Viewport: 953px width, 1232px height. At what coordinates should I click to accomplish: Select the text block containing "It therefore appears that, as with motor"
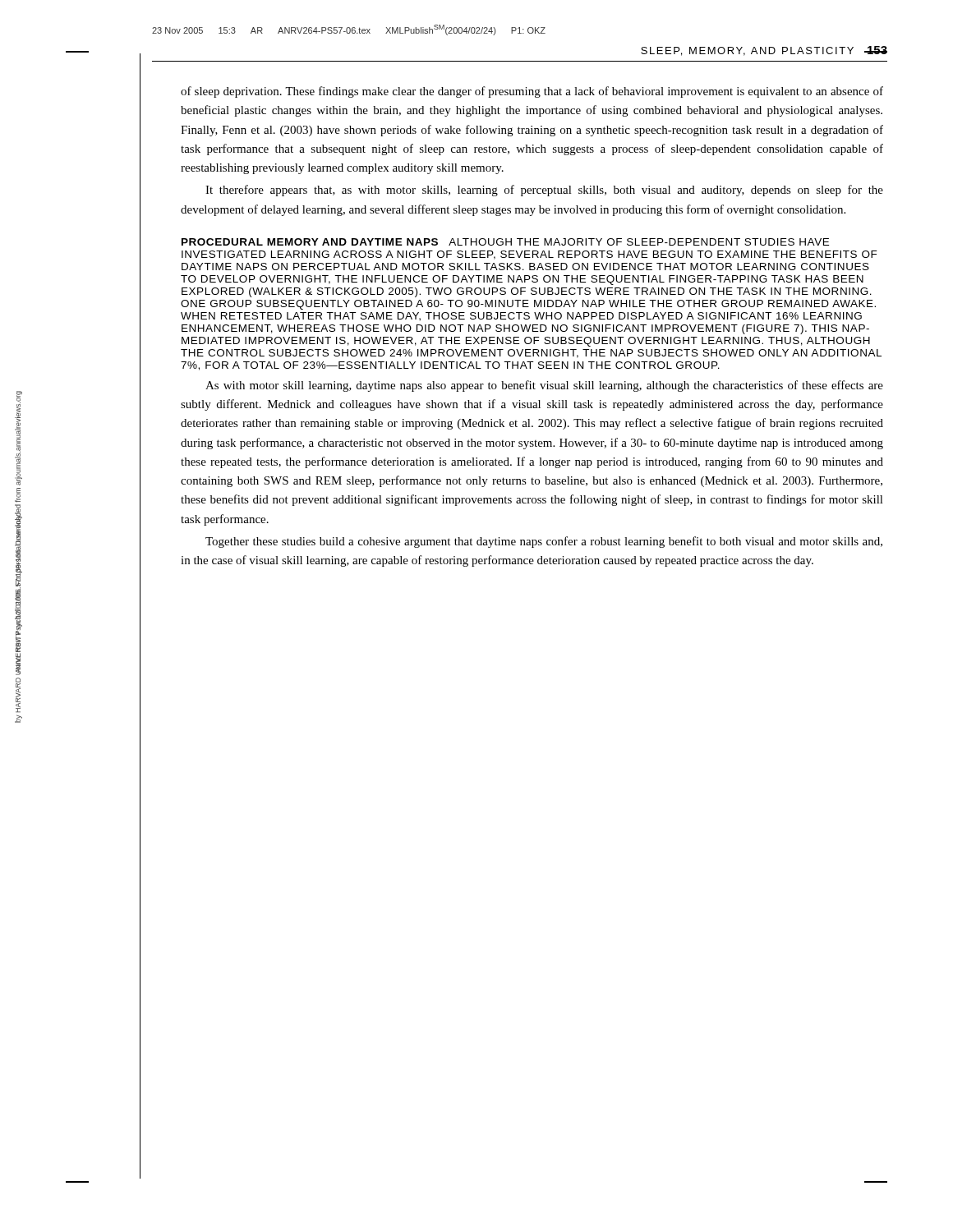pos(532,200)
